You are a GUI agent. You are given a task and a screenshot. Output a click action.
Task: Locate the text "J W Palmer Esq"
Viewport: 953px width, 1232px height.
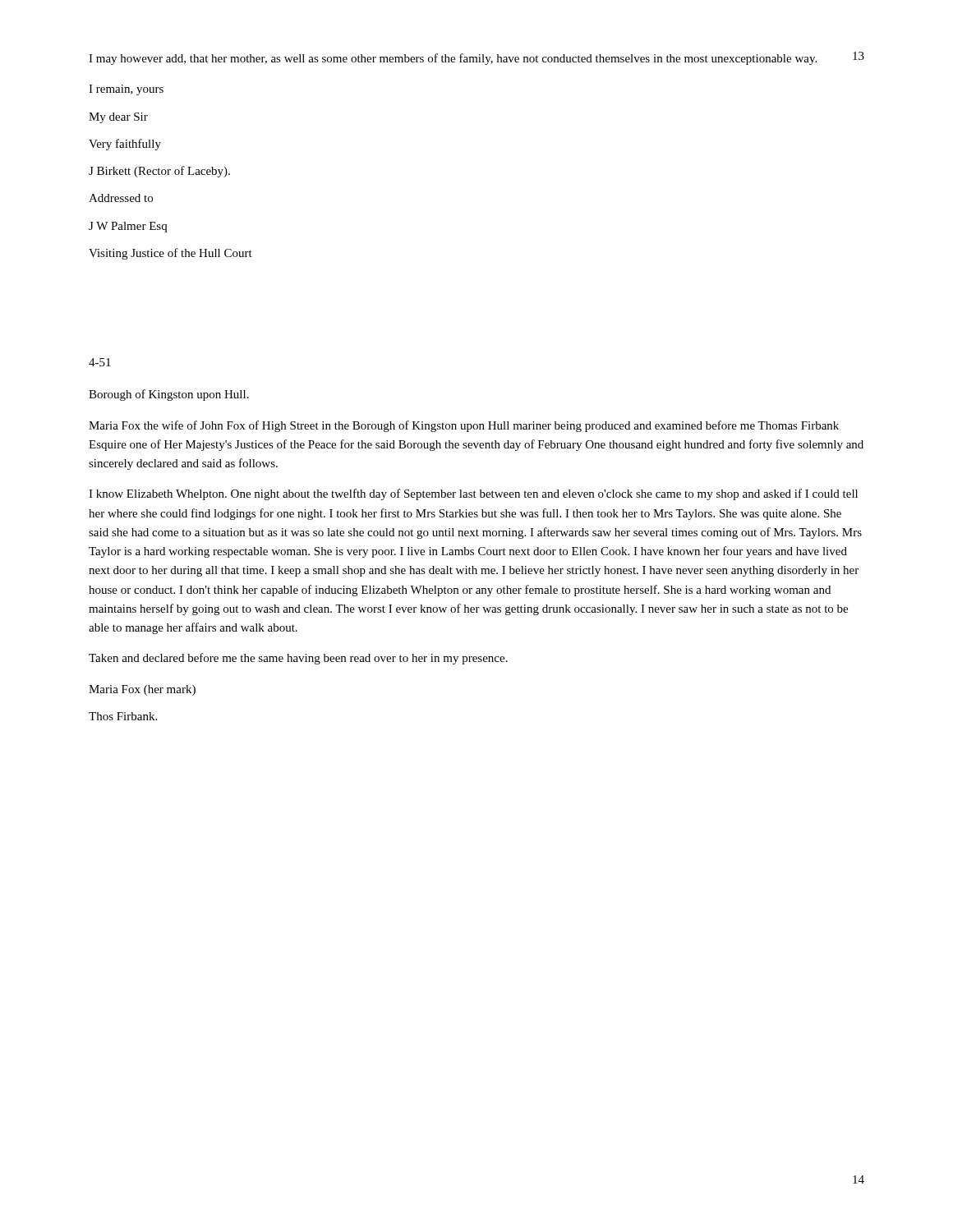128,225
